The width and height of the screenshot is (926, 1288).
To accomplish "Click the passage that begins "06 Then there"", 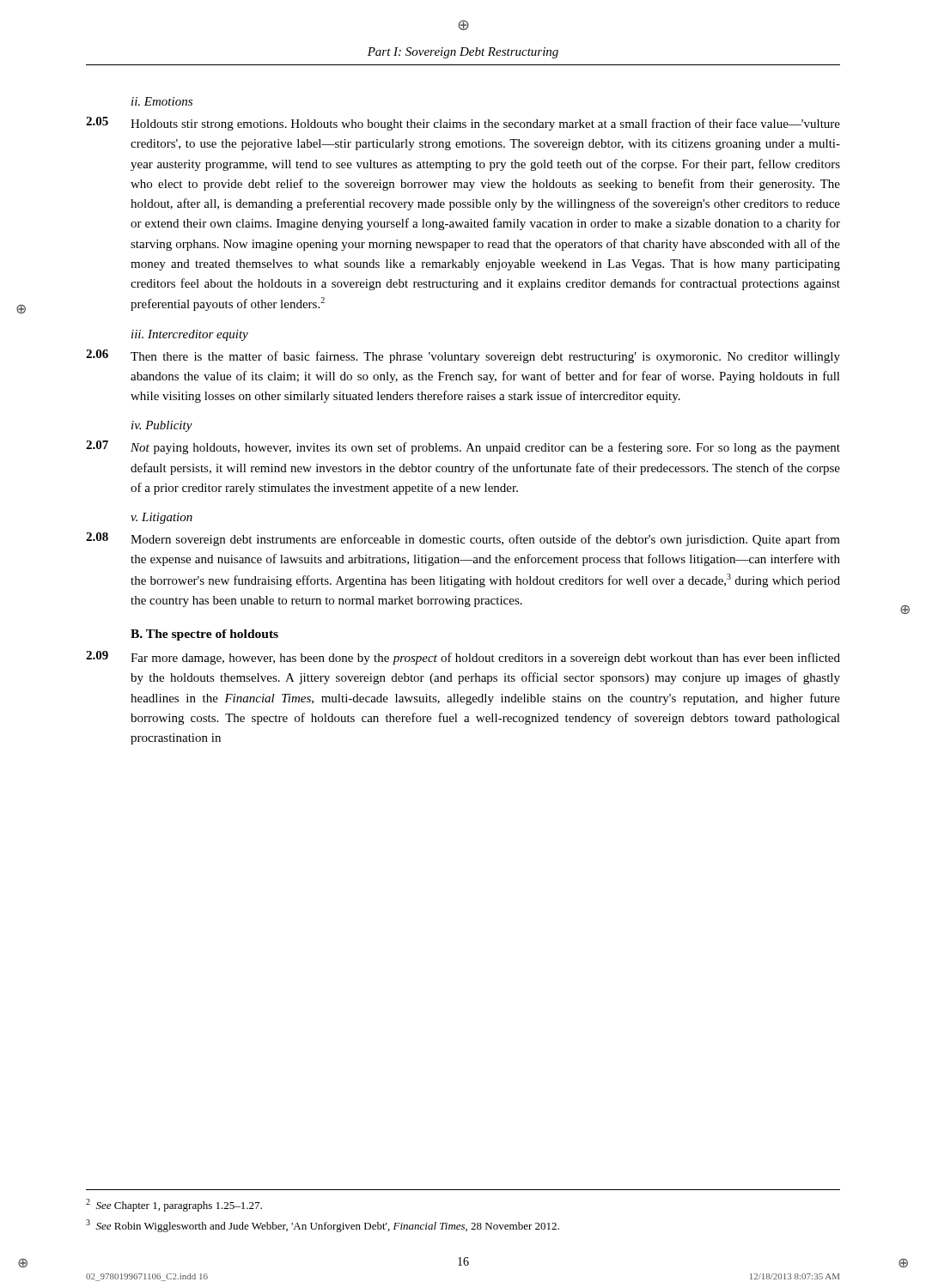I will tap(463, 376).
